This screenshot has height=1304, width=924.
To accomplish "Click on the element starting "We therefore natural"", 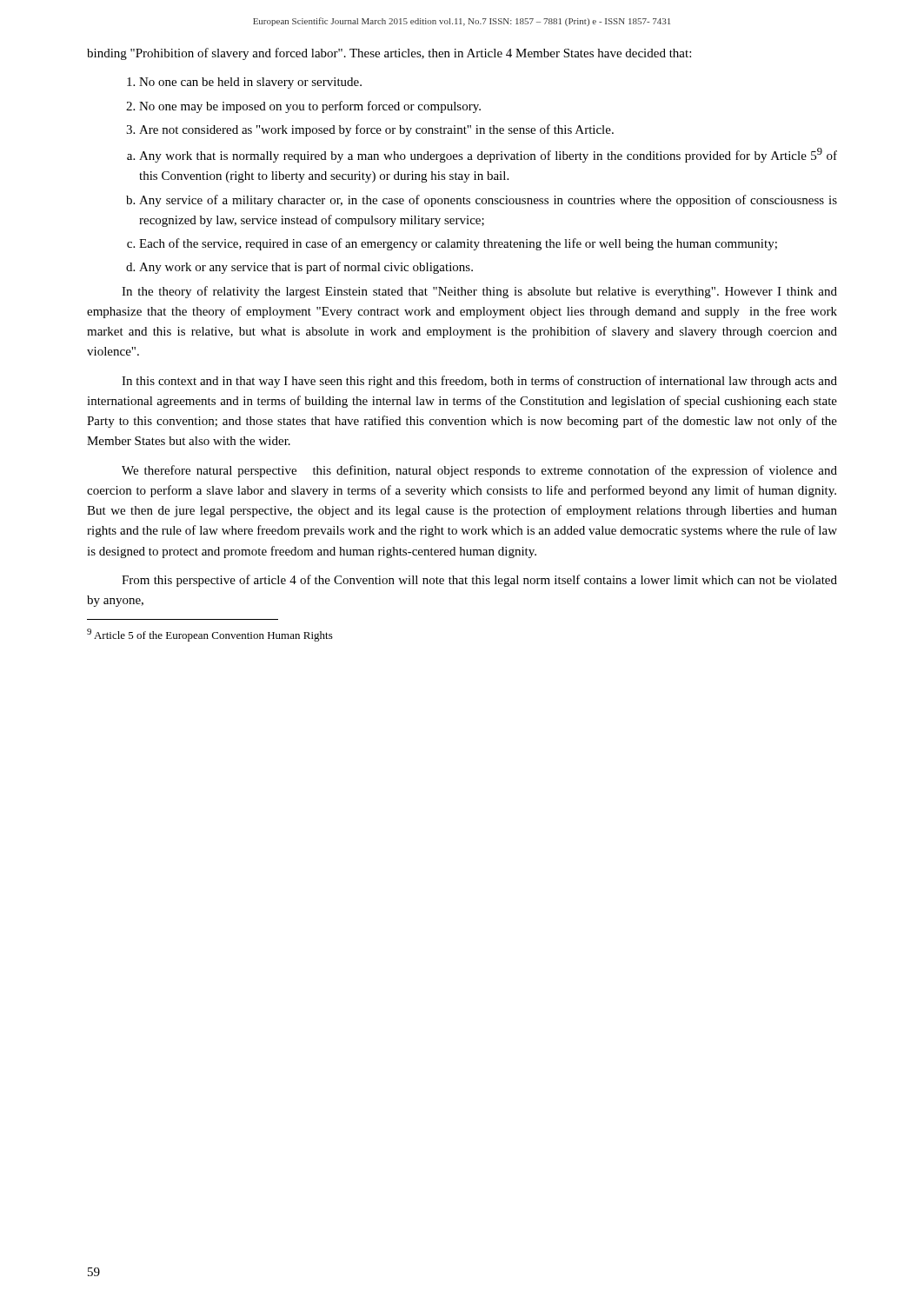I will (x=462, y=511).
